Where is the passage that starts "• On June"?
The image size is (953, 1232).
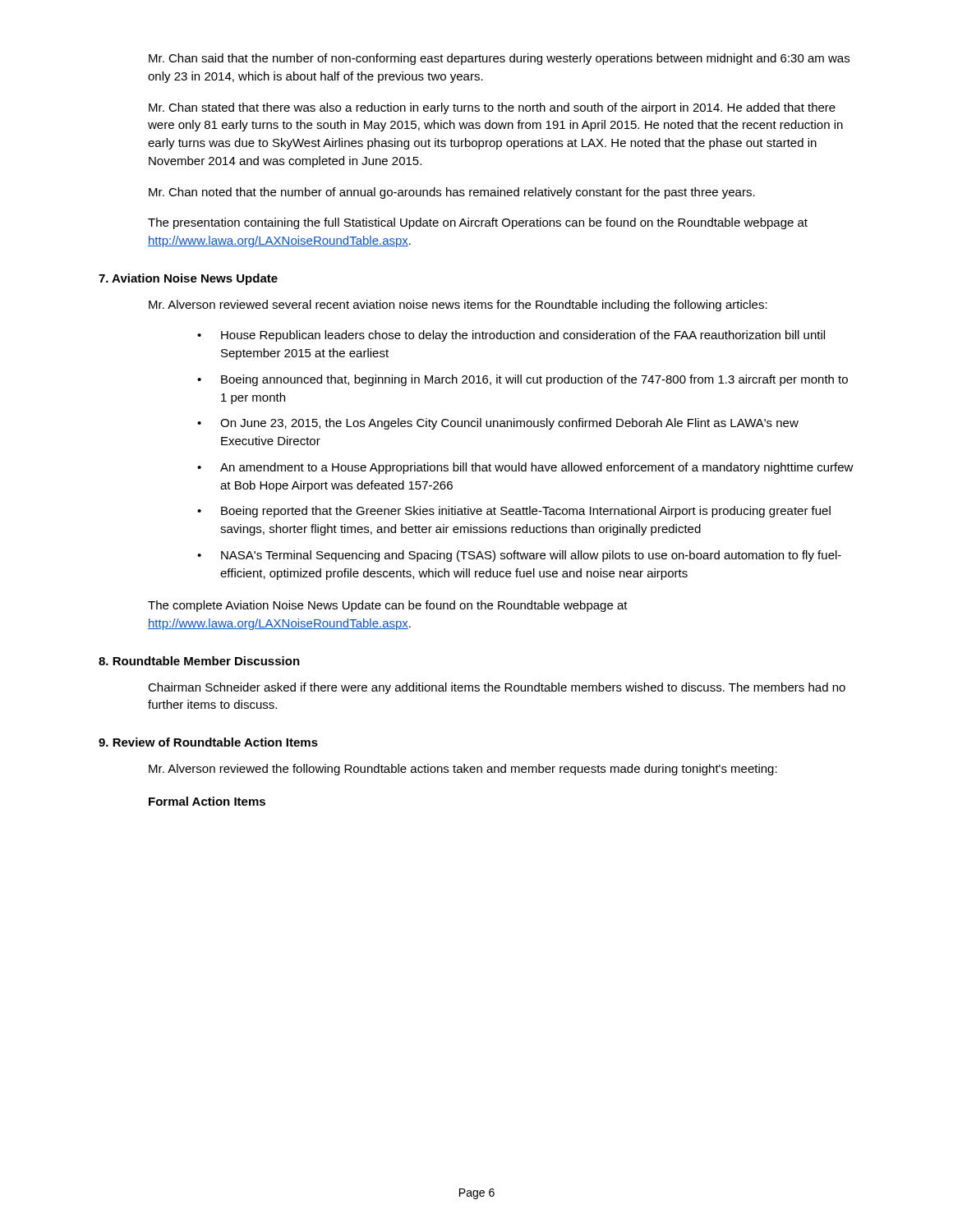(x=526, y=432)
